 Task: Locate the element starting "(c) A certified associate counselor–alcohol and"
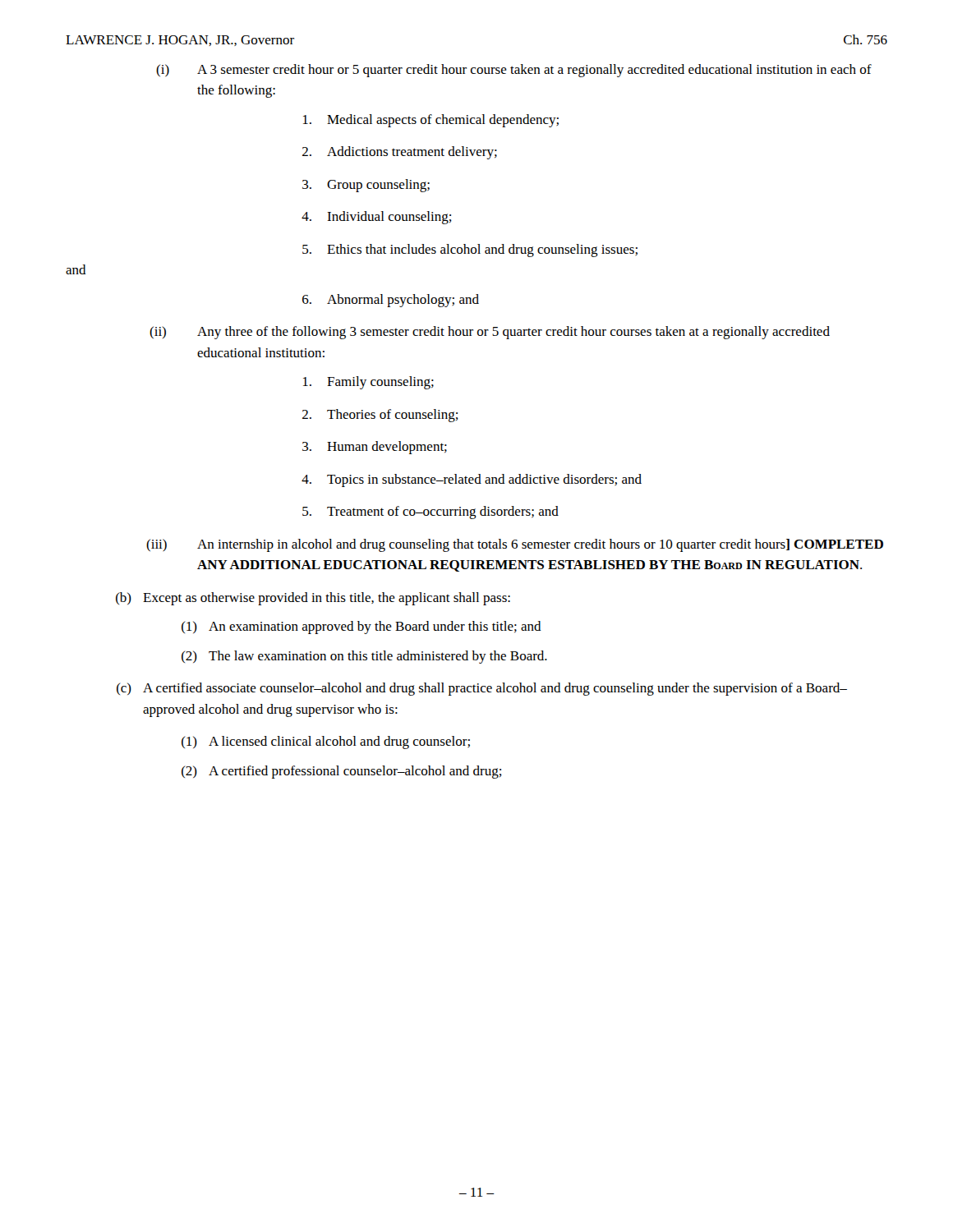pos(476,699)
